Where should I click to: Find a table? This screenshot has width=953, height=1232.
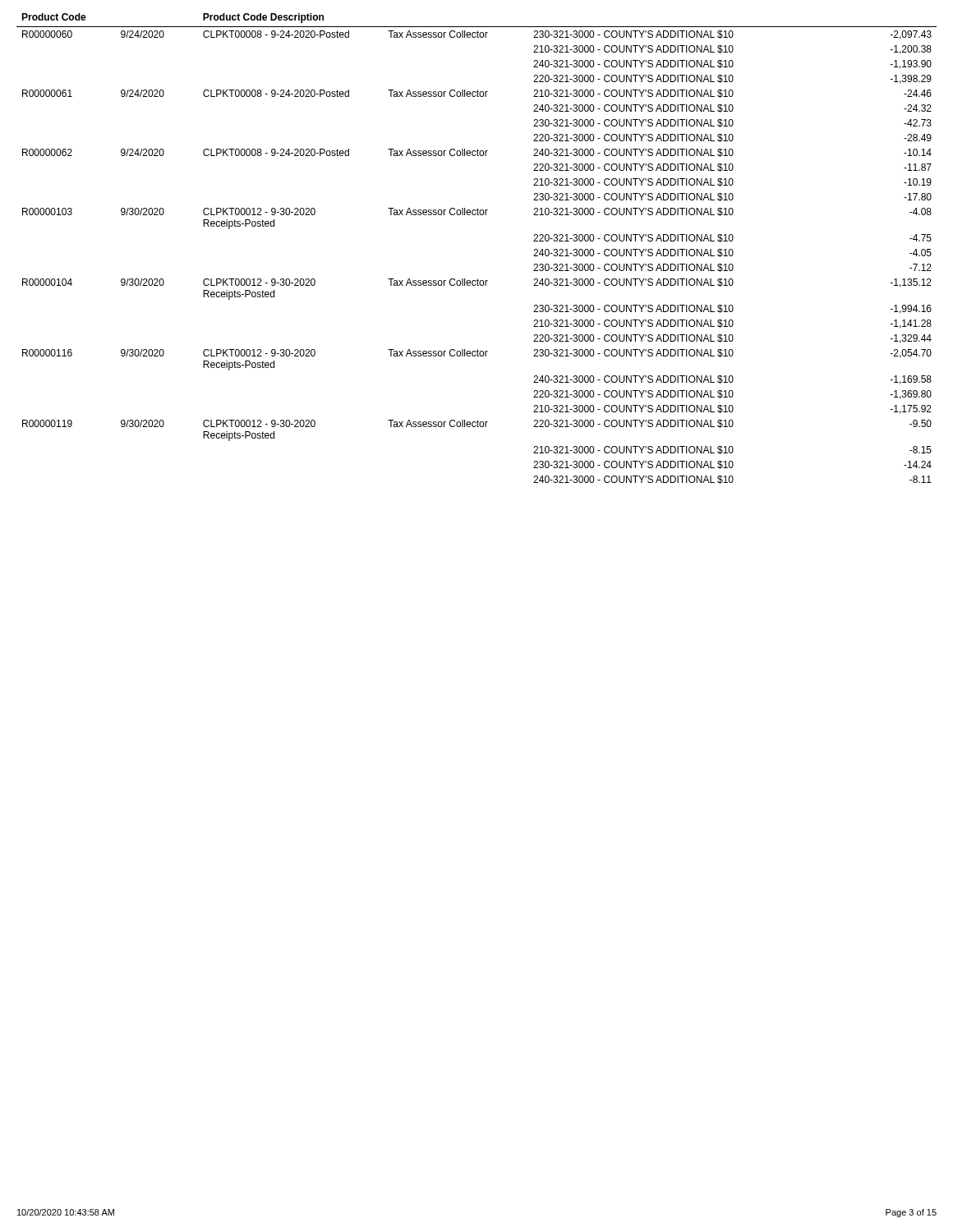pyautogui.click(x=476, y=248)
